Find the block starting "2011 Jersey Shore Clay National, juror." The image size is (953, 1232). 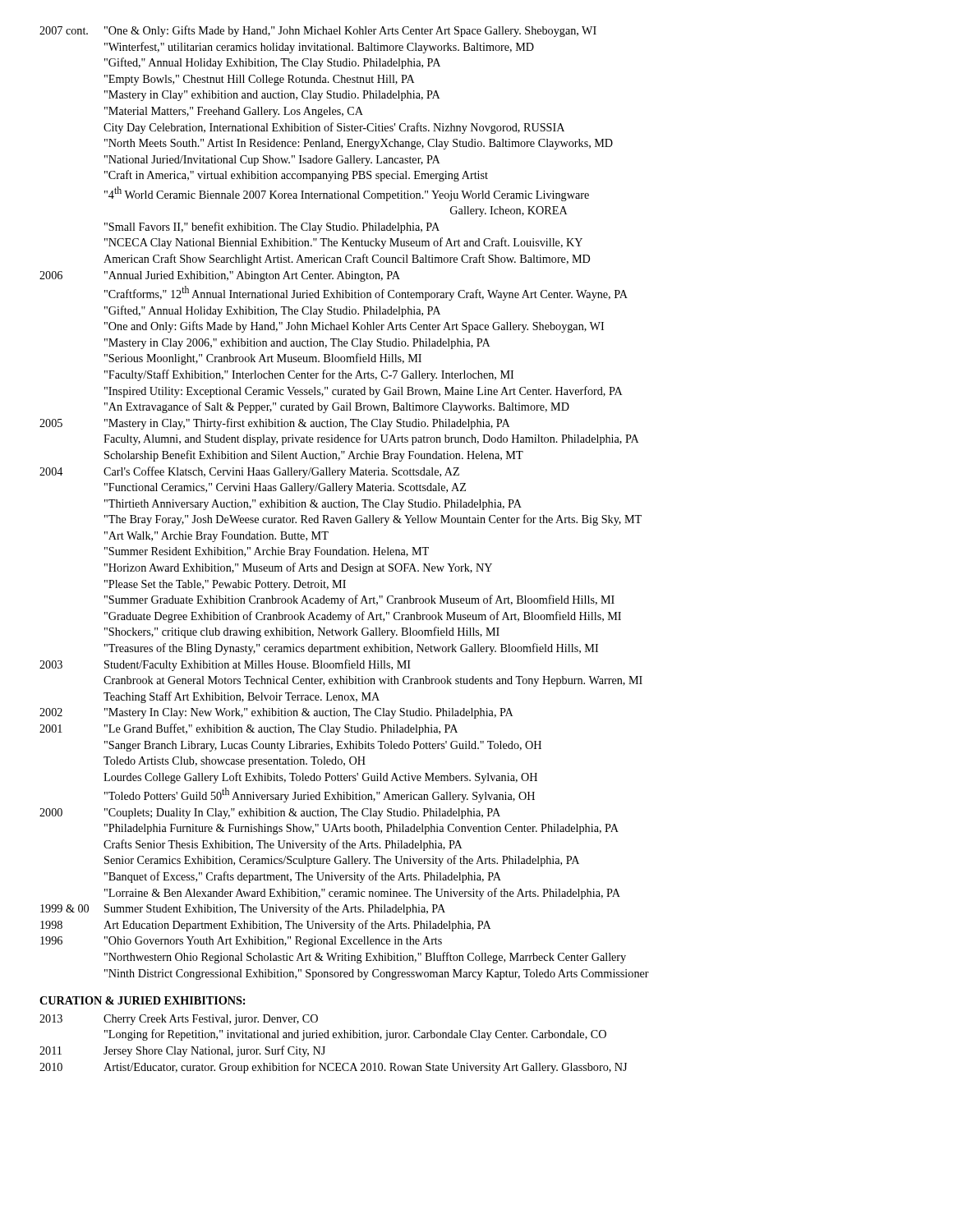(x=182, y=1051)
